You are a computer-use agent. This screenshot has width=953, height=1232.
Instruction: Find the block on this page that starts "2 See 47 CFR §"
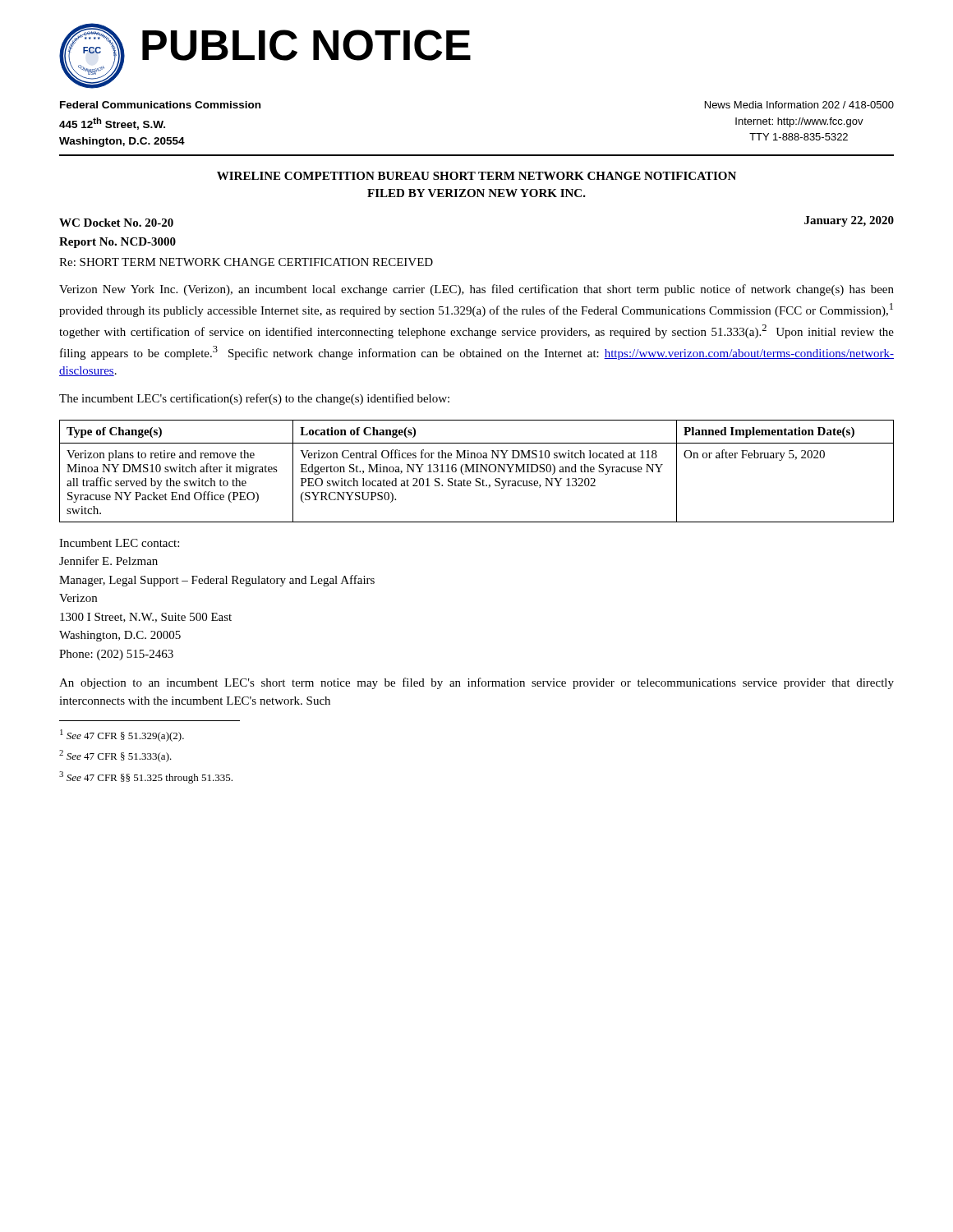pyautogui.click(x=115, y=756)
